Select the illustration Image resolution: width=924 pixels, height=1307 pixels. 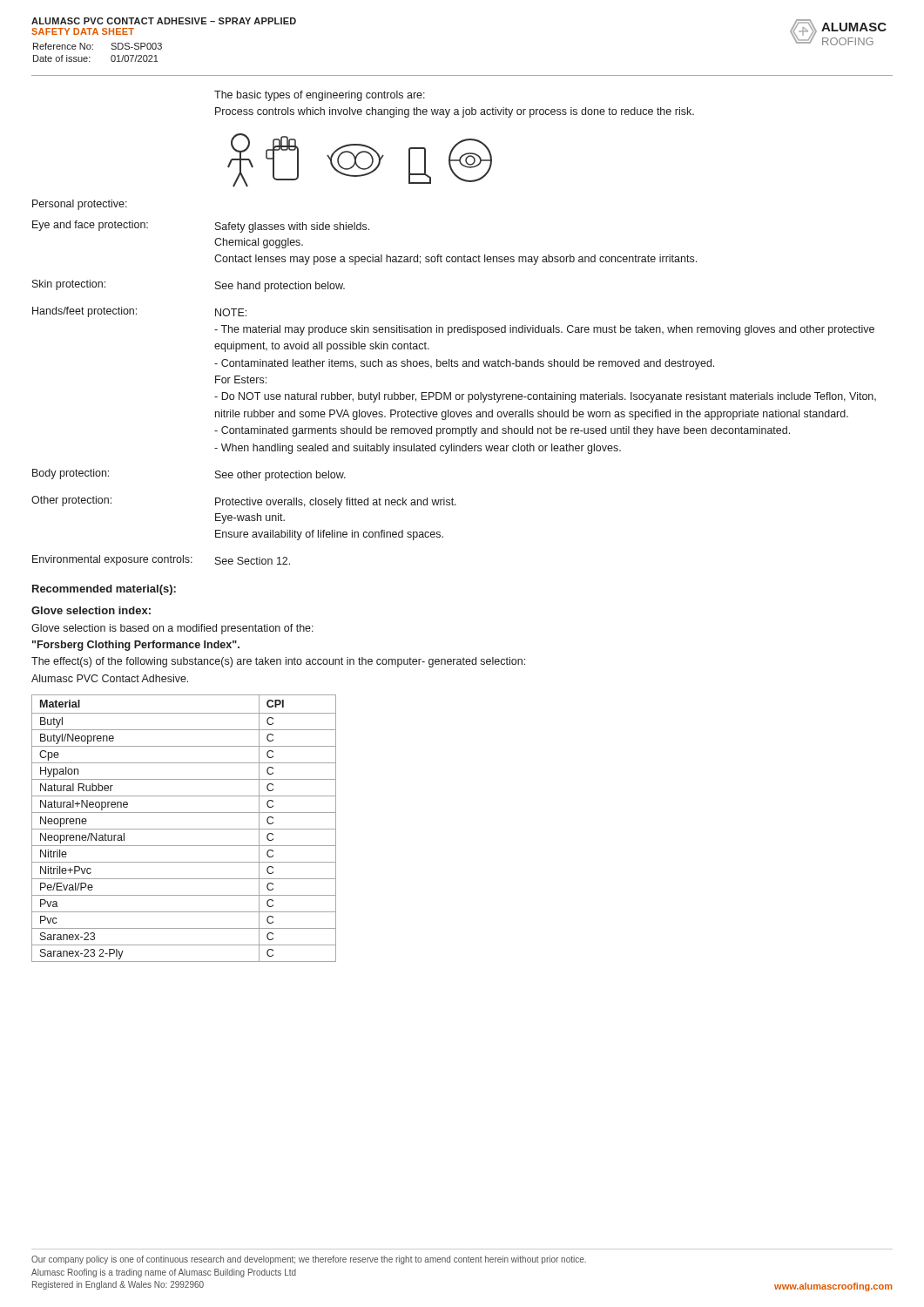coord(553,161)
